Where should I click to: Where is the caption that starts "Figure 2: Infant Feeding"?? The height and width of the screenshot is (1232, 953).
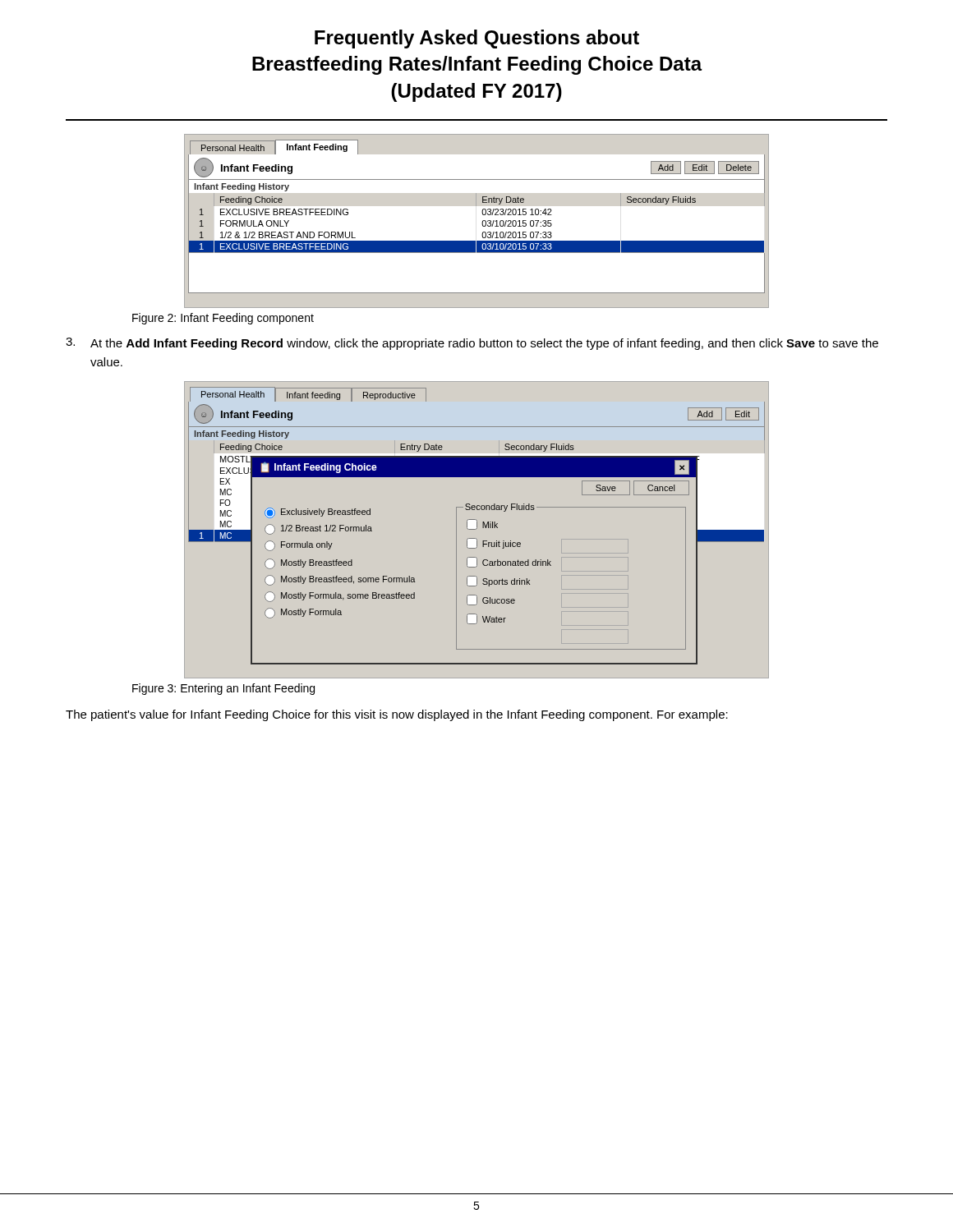[223, 318]
